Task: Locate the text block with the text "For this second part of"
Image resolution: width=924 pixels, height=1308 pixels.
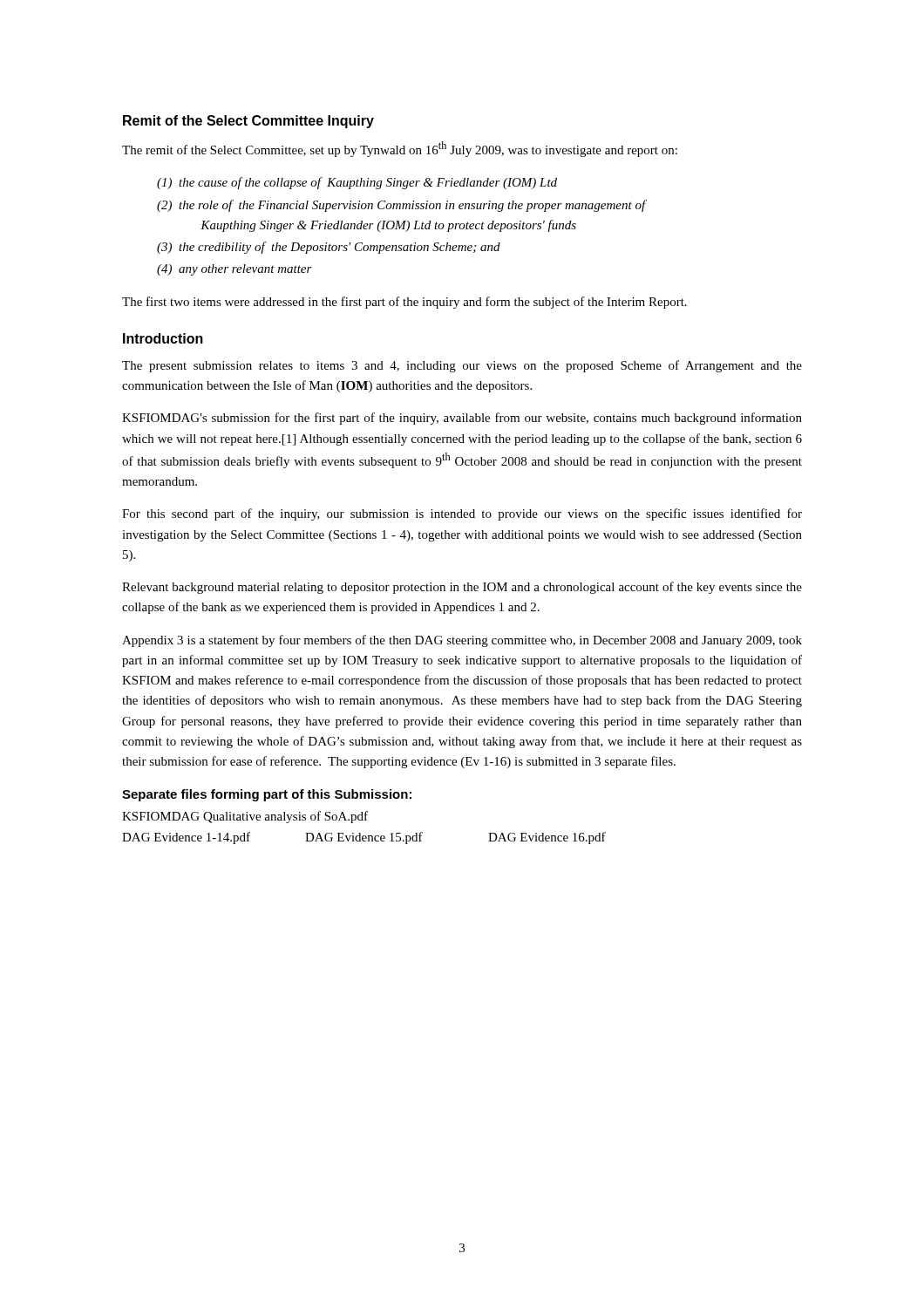Action: (x=462, y=534)
